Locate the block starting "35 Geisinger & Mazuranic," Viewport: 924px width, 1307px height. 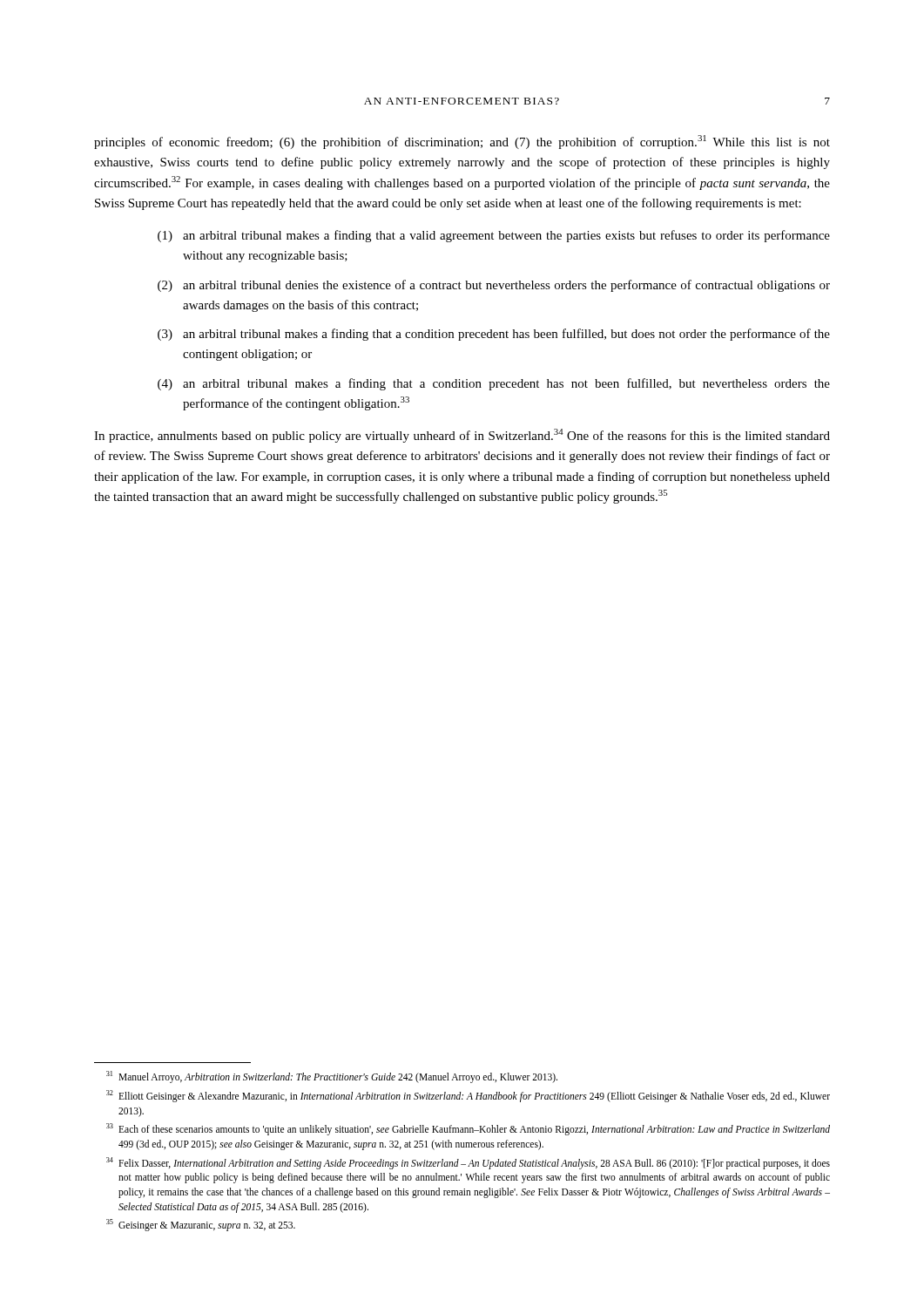point(201,1225)
